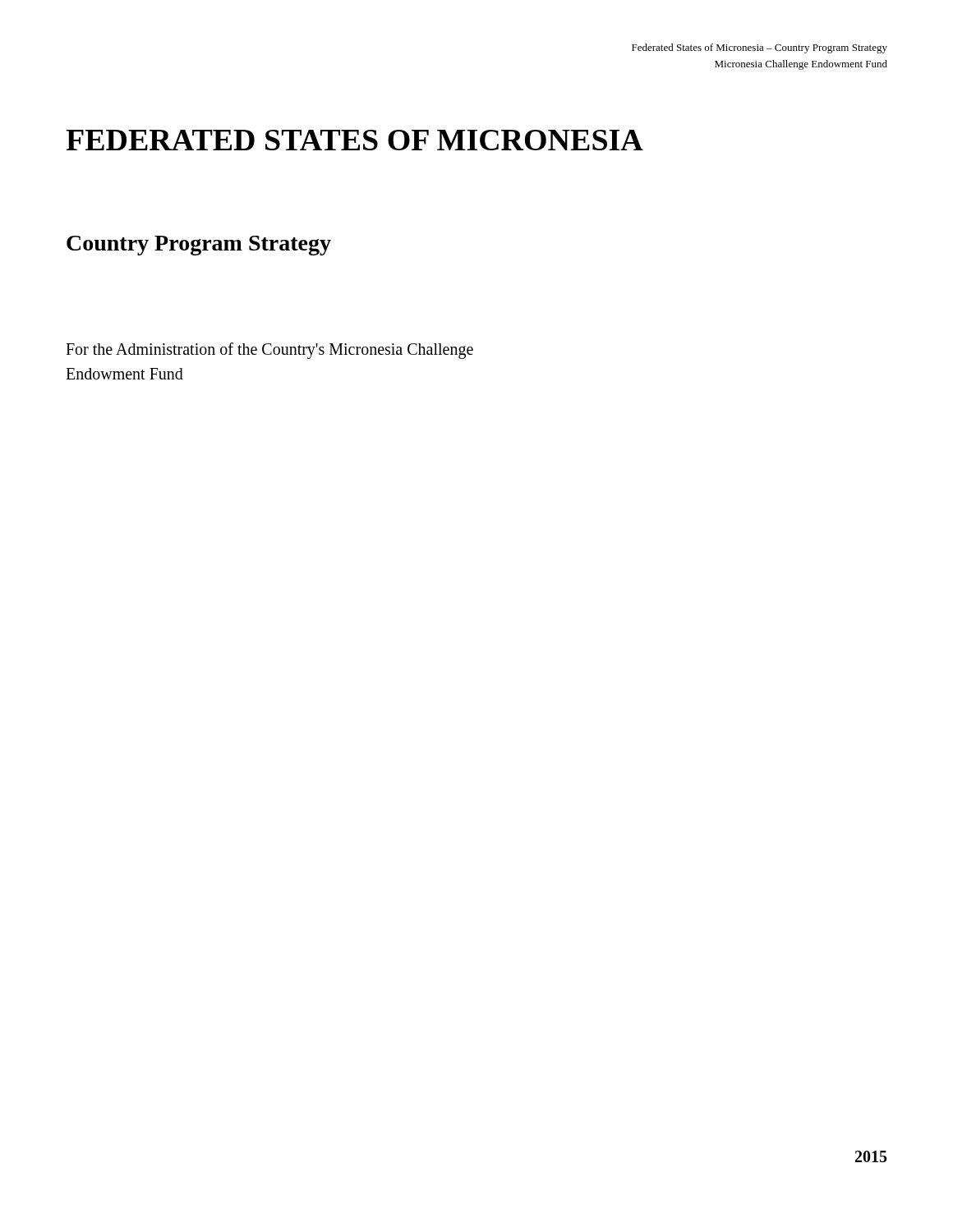953x1232 pixels.
Task: Locate the text starting "For the Administration of the Country's"
Action: (x=296, y=361)
